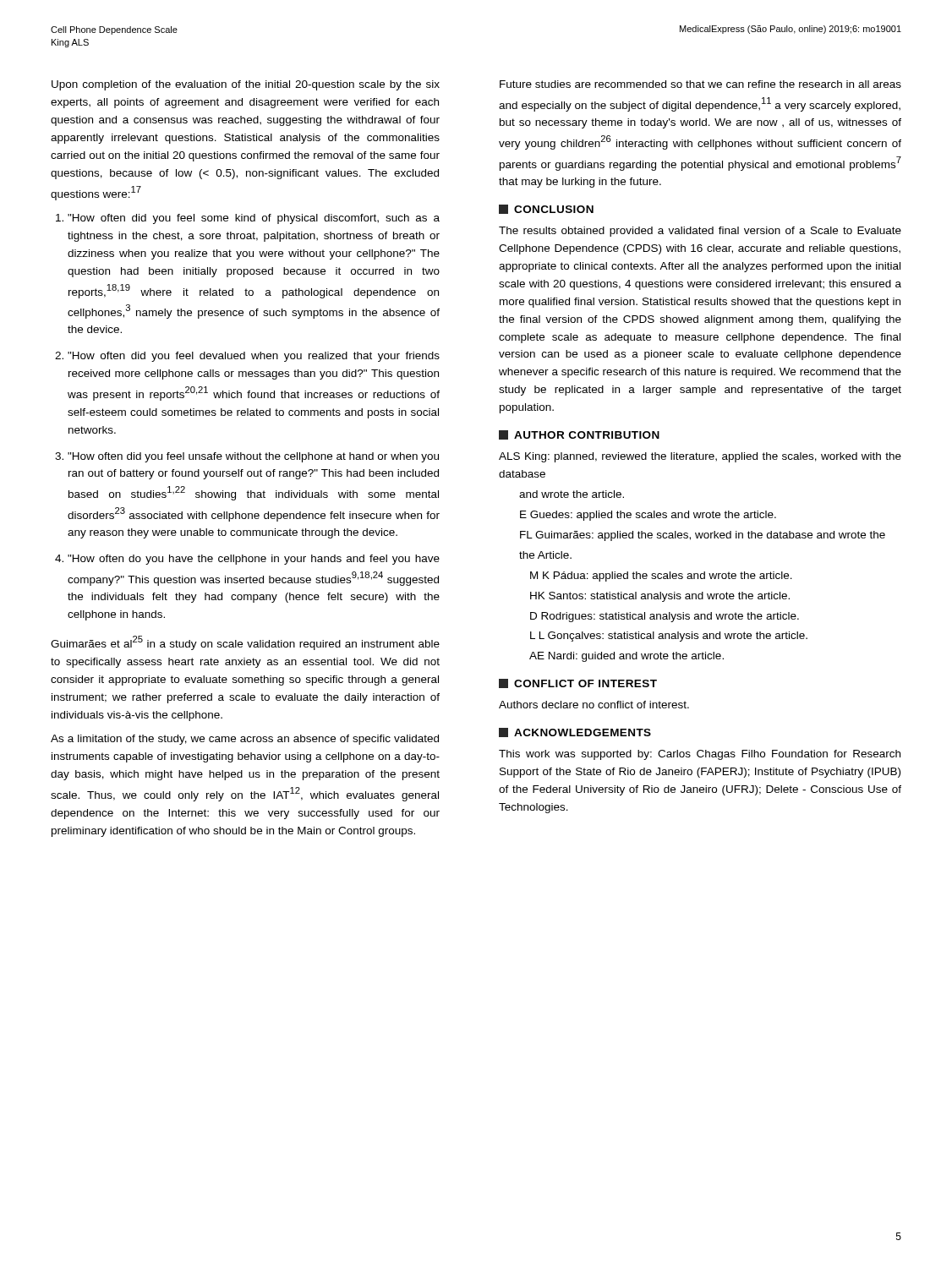Navigate to the text starting "ALS King: planned, reviewed"
This screenshot has width=952, height=1268.
(700, 457)
